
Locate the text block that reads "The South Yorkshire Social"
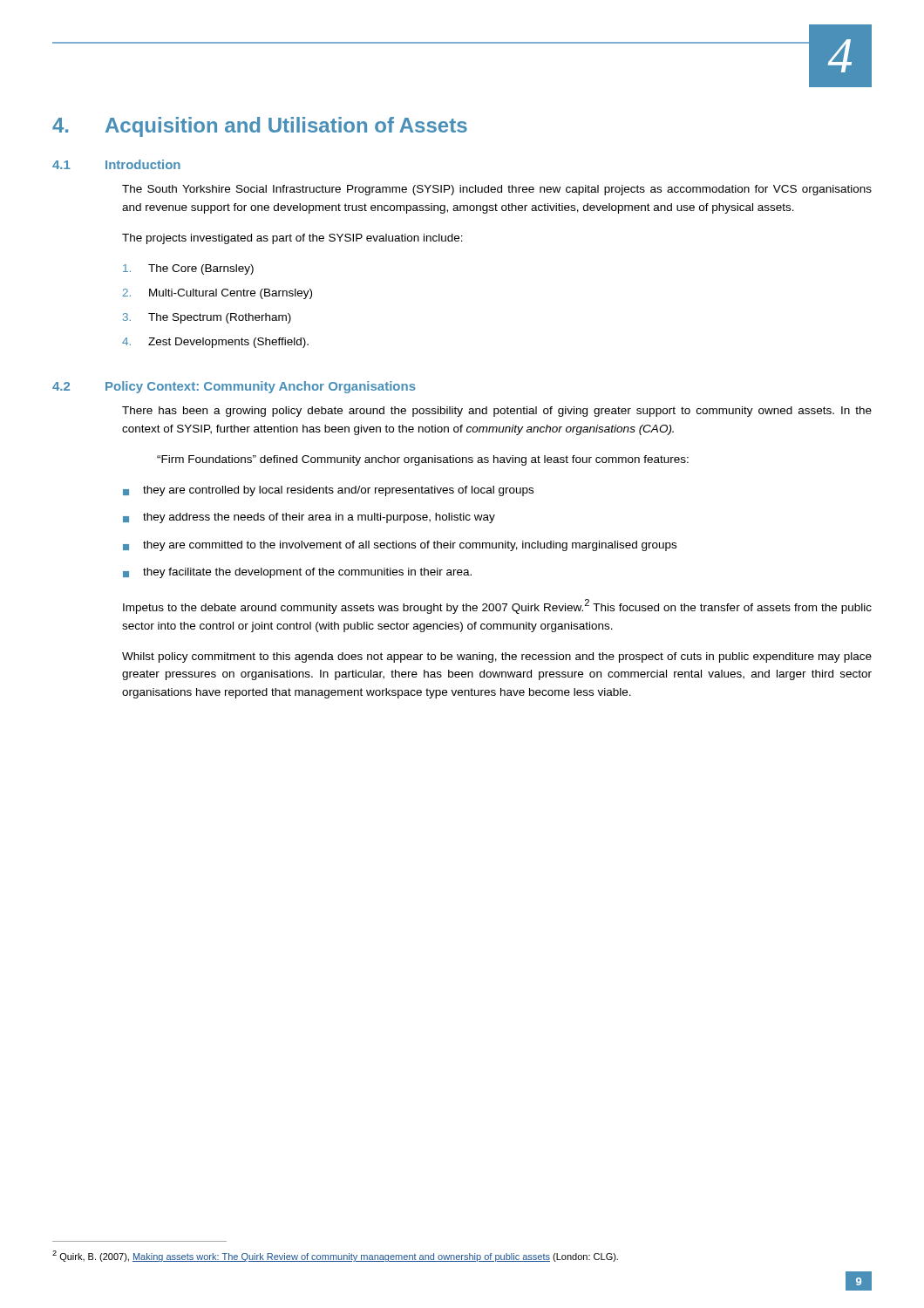(x=497, y=198)
